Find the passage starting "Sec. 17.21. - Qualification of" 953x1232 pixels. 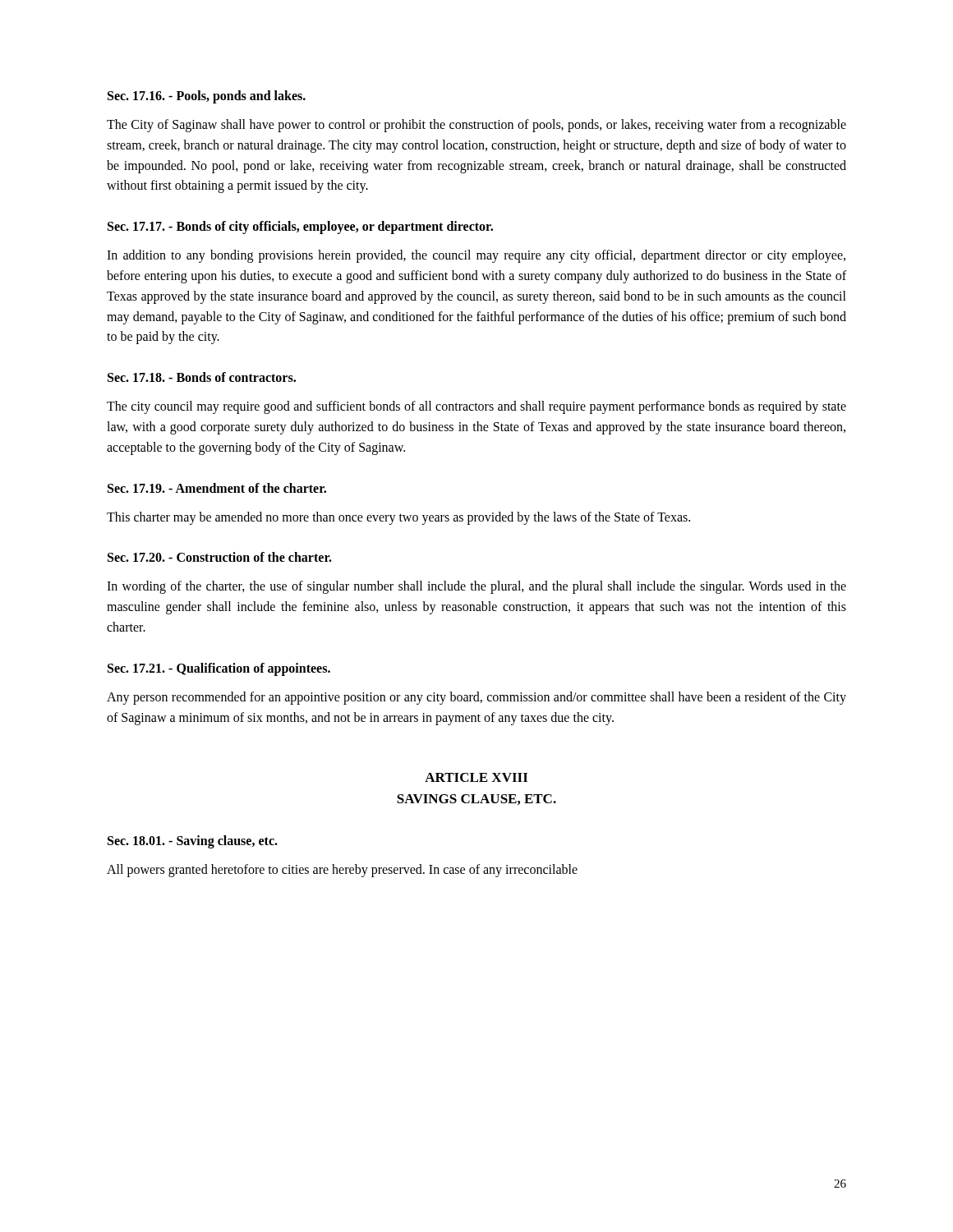click(219, 668)
